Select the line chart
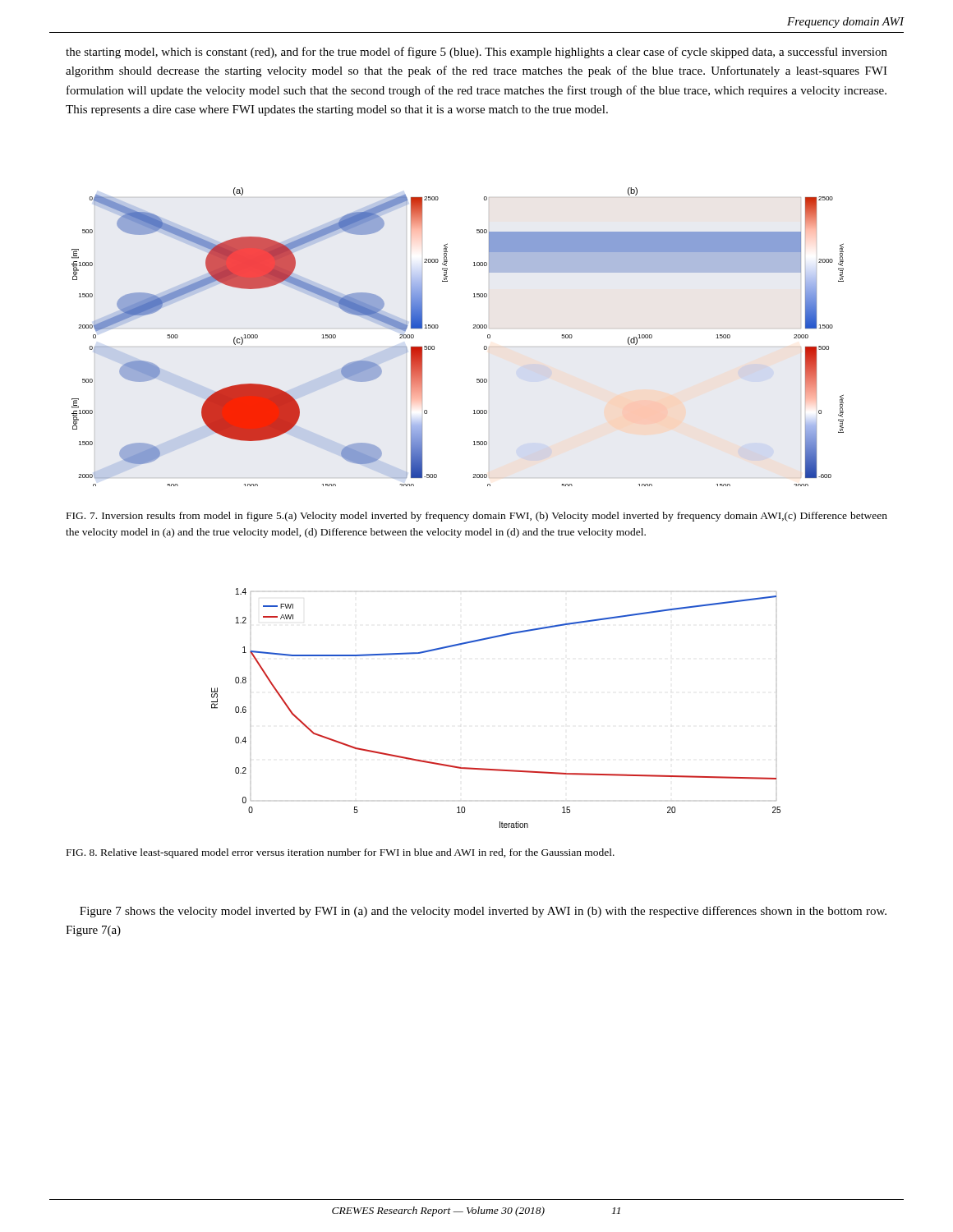The image size is (953, 1232). (x=509, y=710)
